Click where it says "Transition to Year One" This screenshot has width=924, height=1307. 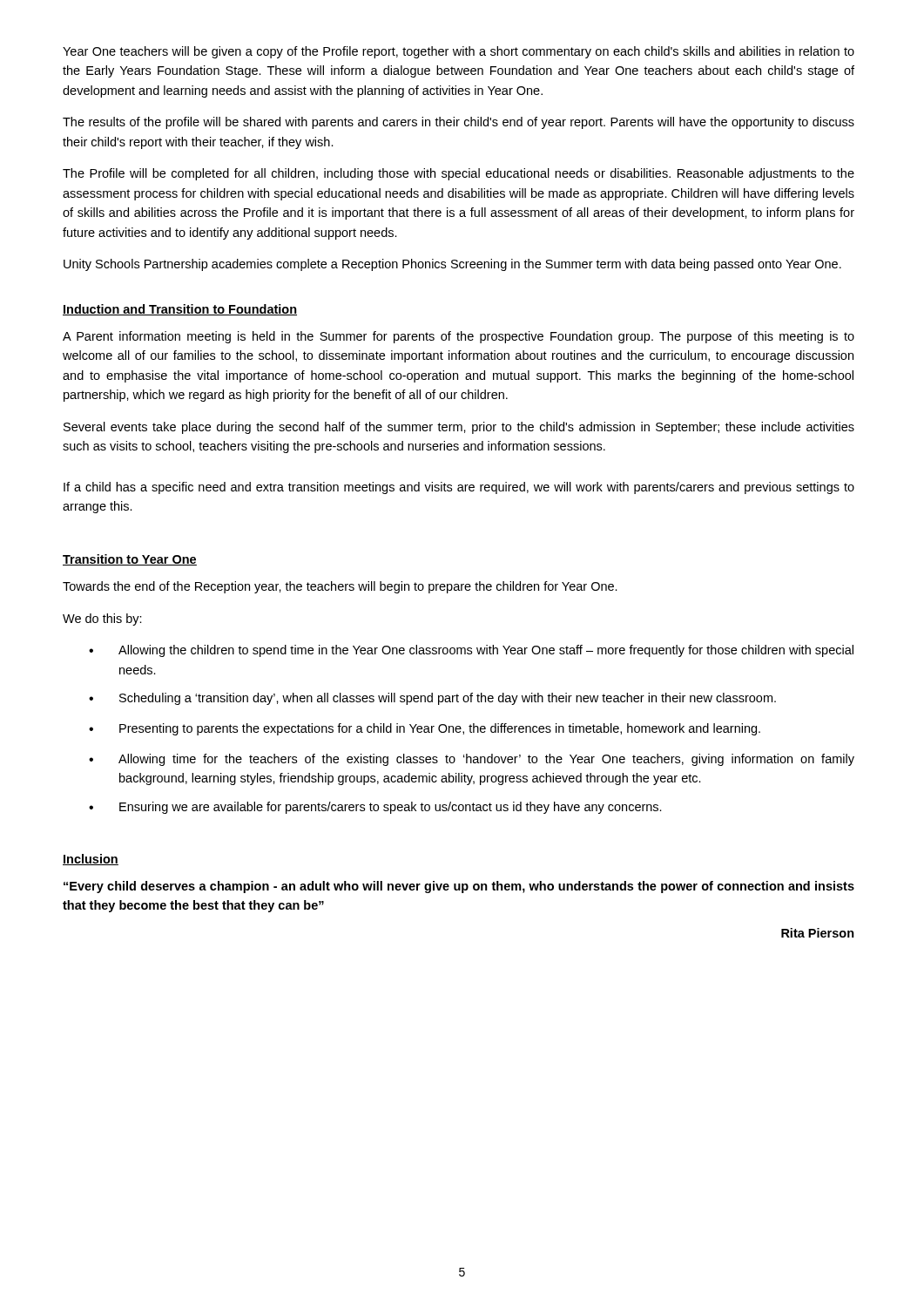(x=130, y=560)
